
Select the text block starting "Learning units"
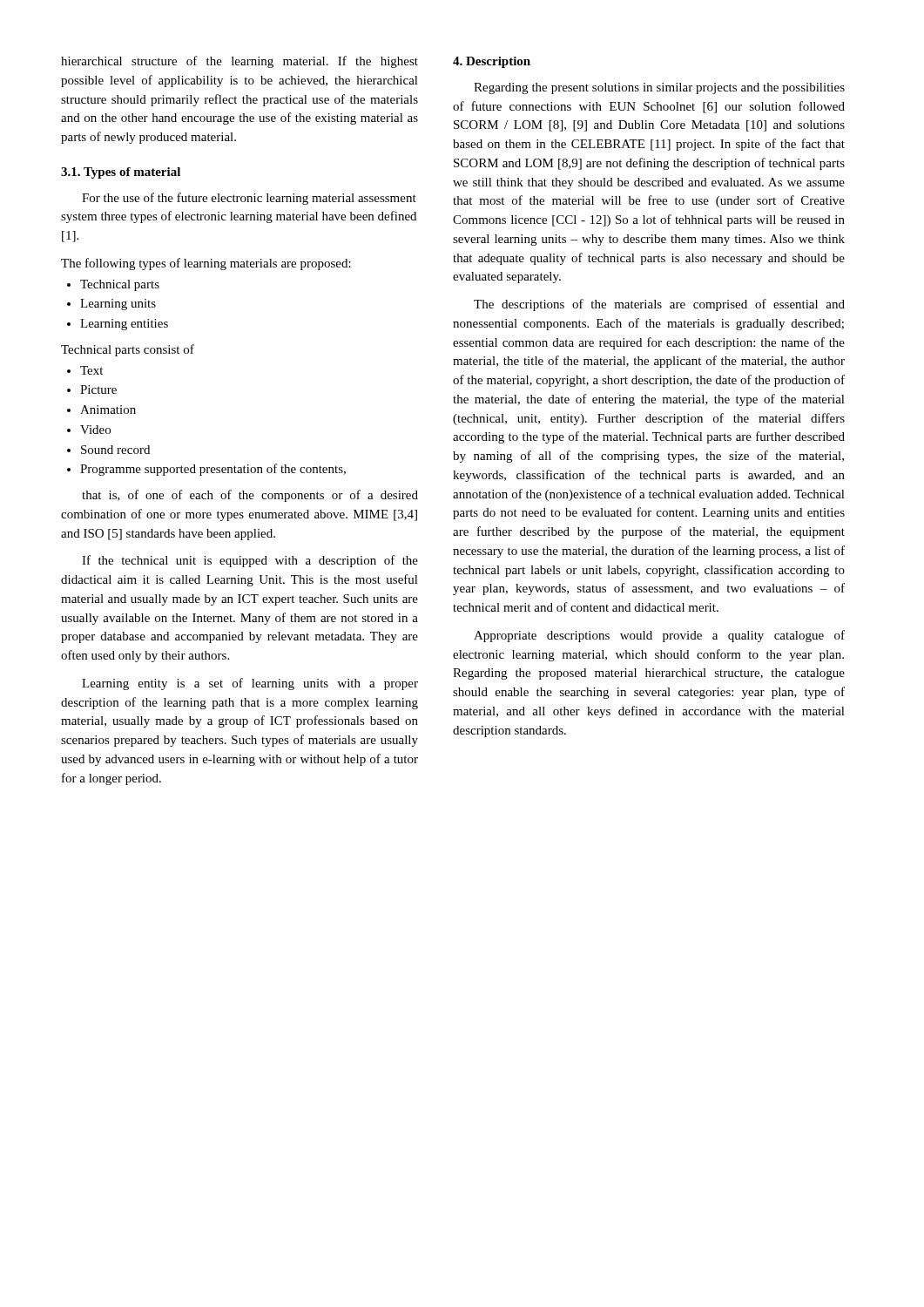pos(118,303)
